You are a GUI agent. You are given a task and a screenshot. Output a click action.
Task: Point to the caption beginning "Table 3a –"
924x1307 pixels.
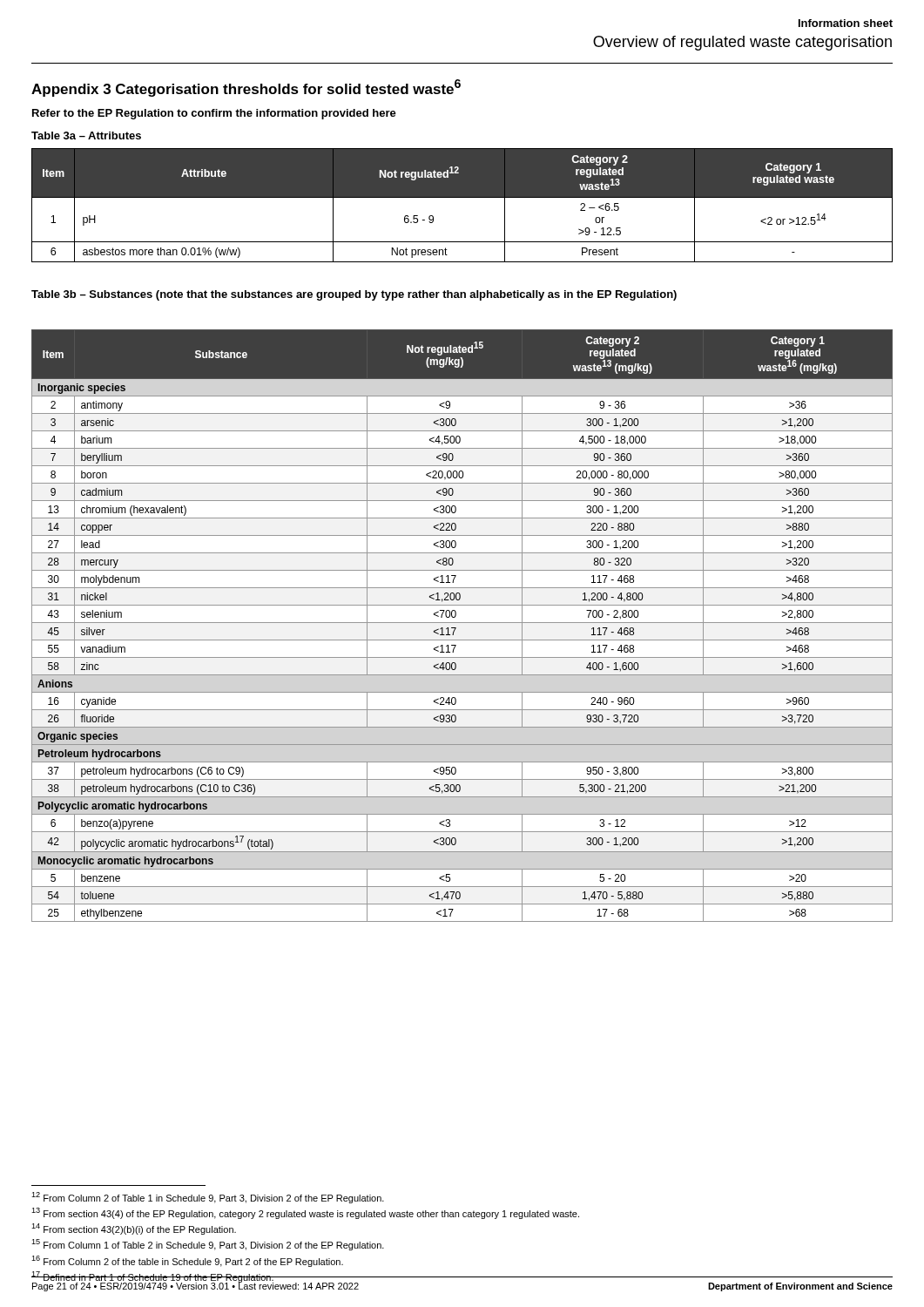tap(86, 136)
